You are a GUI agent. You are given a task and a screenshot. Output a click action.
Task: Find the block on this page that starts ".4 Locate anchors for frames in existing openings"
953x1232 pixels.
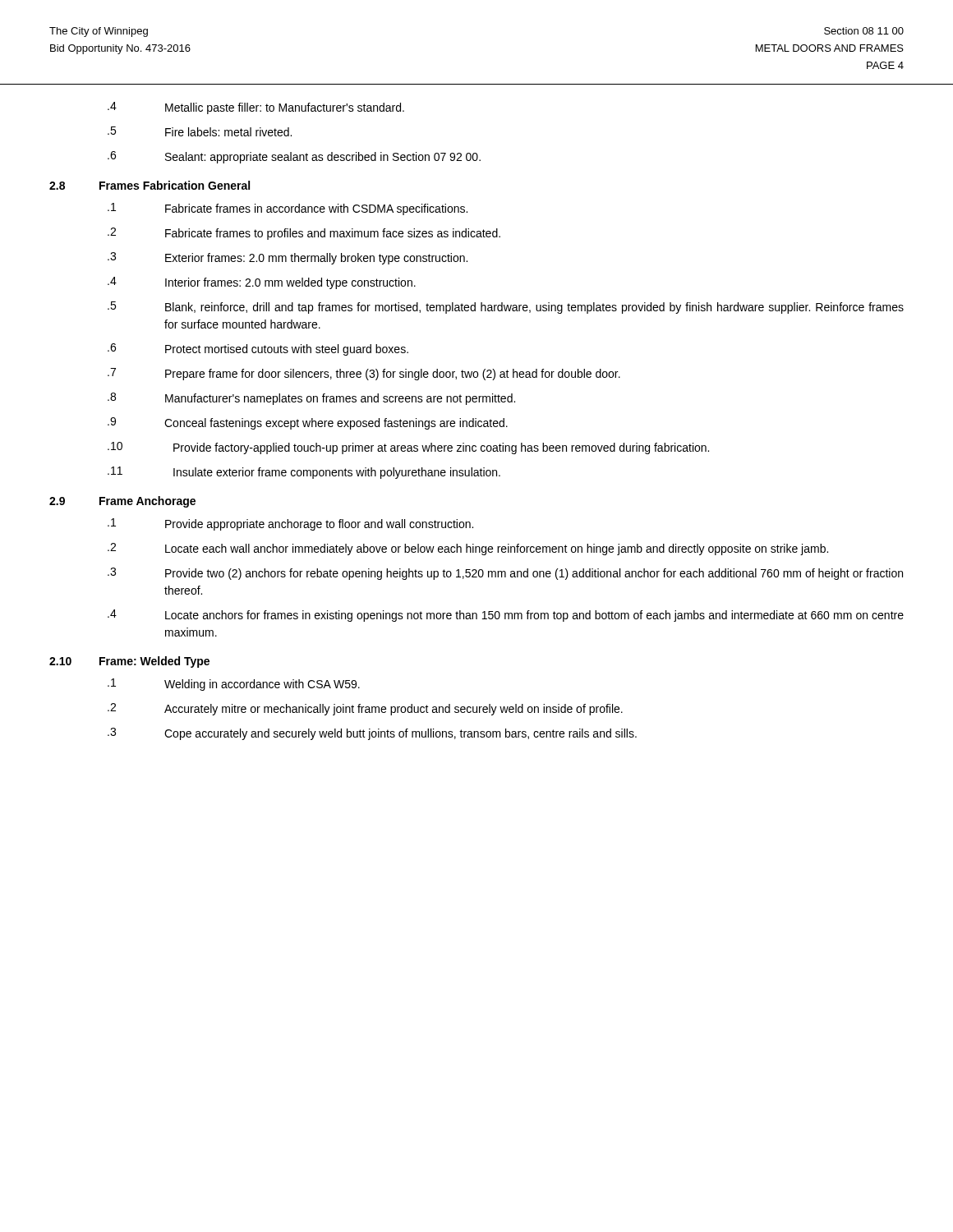476,625
